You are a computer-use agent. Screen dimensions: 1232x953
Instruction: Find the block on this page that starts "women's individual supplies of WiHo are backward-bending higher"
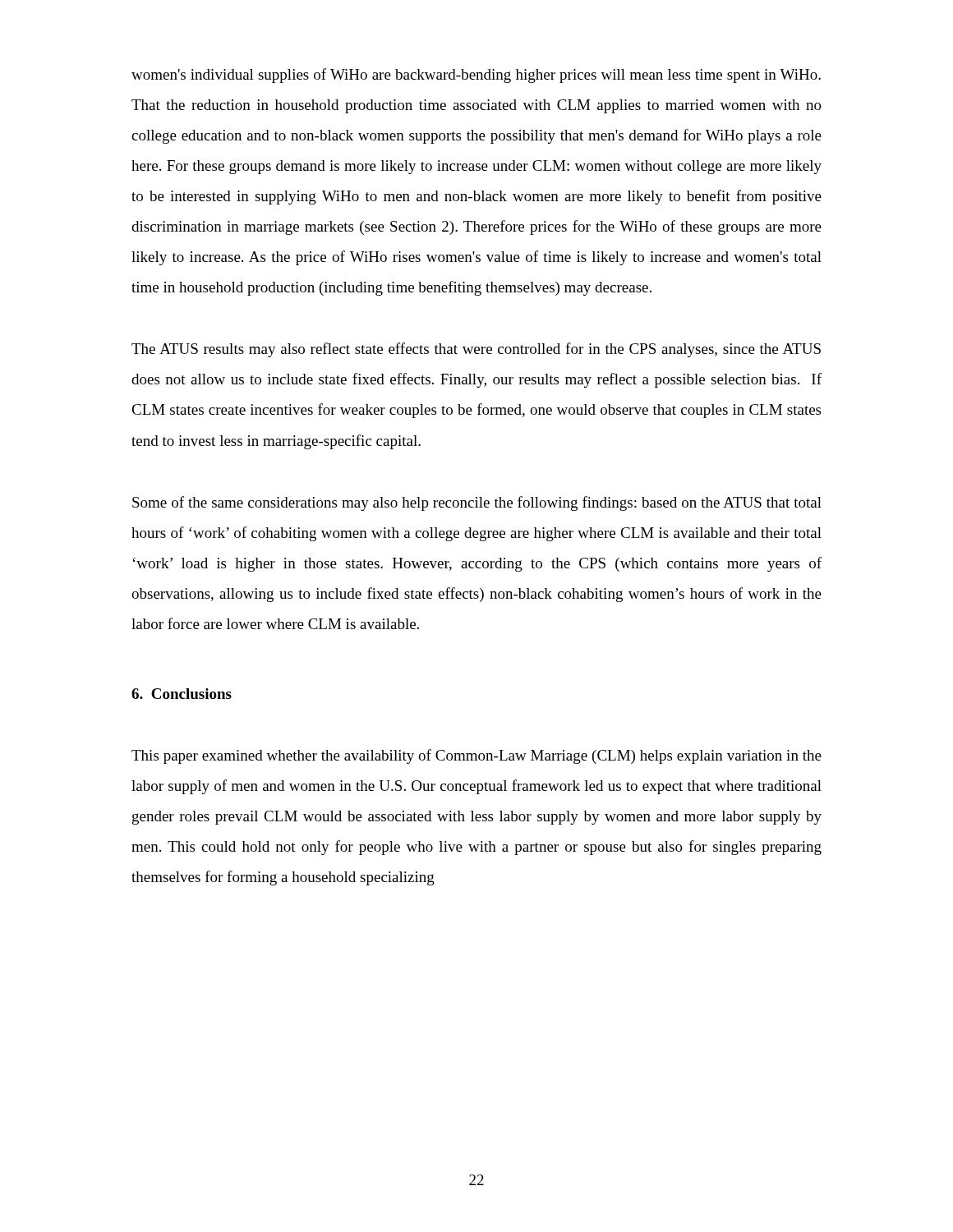(476, 181)
